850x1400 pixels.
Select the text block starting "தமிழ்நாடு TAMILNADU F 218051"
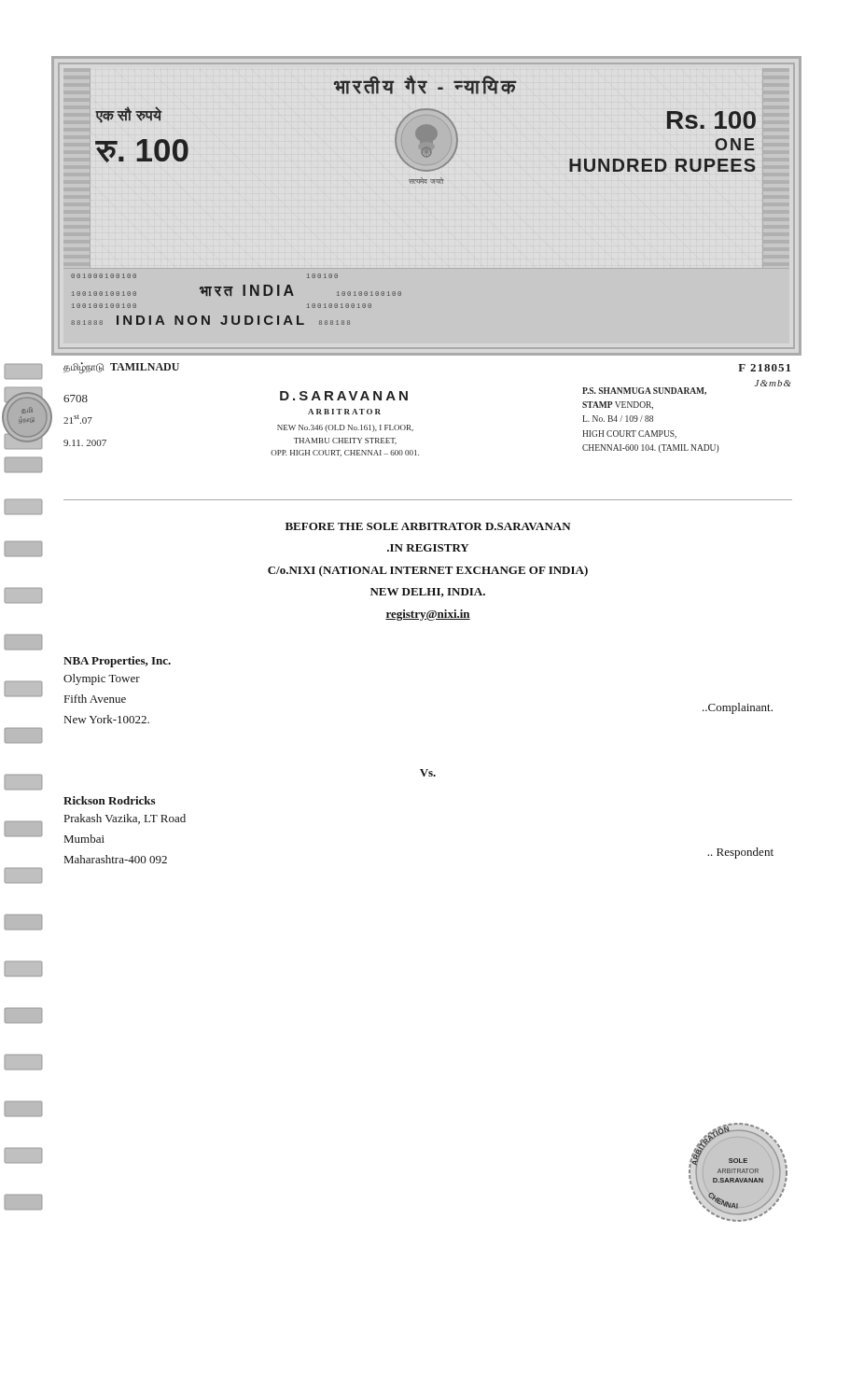(124, 368)
